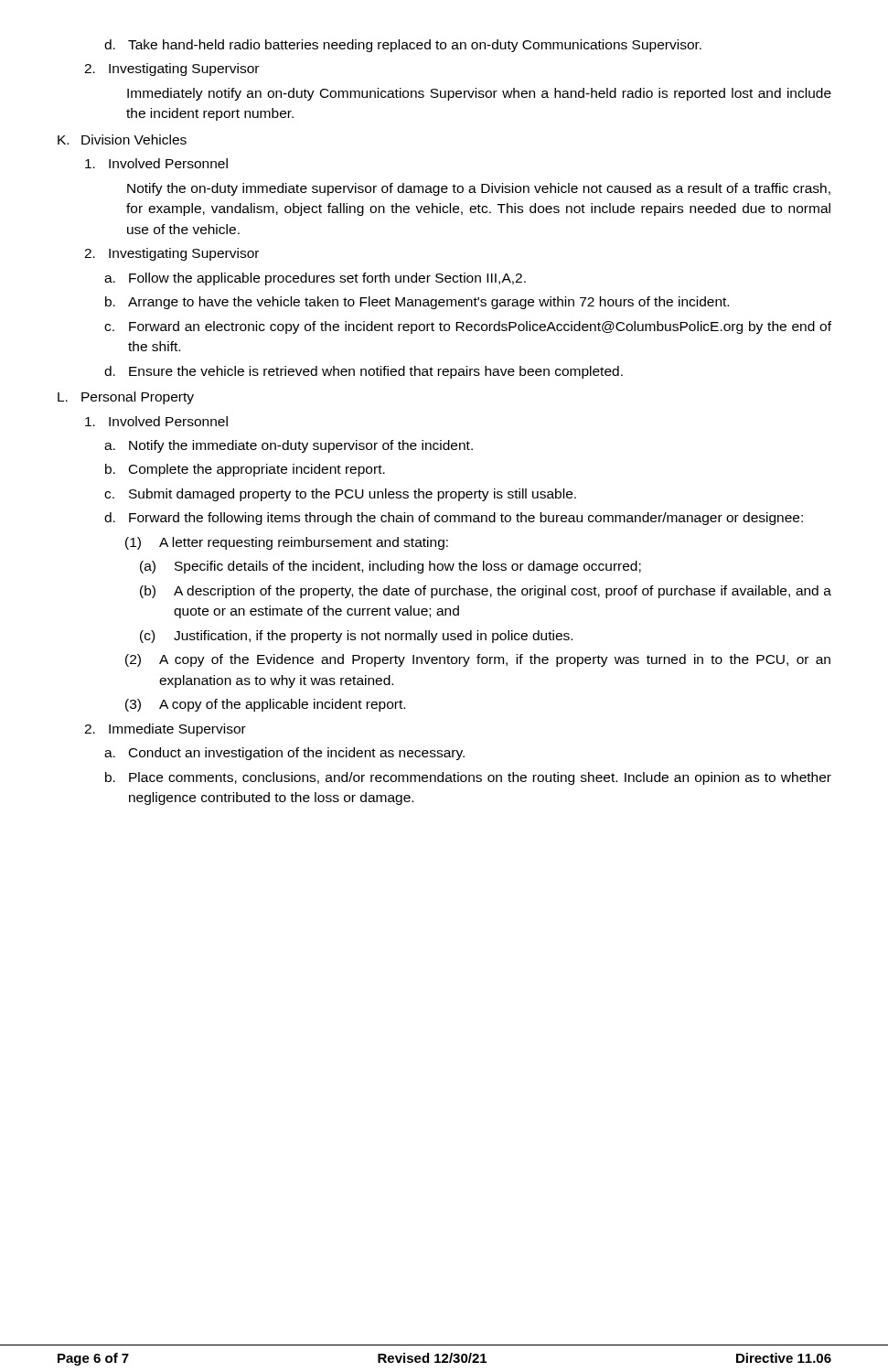Click on the list item that reads "c. Forward an"
Screen dimensions: 1372x888
[x=468, y=337]
